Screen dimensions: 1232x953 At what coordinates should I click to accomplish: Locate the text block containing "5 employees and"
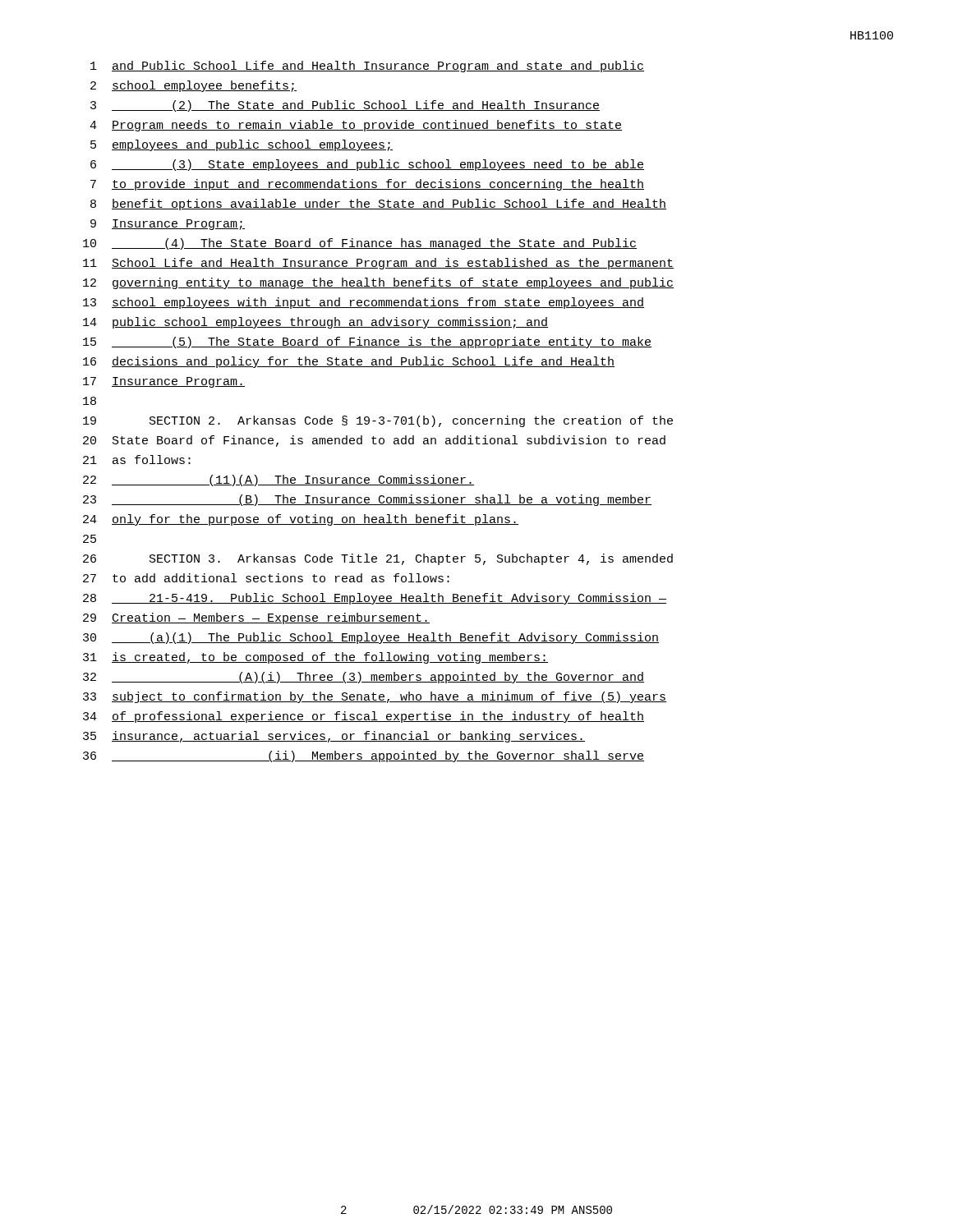click(226, 146)
